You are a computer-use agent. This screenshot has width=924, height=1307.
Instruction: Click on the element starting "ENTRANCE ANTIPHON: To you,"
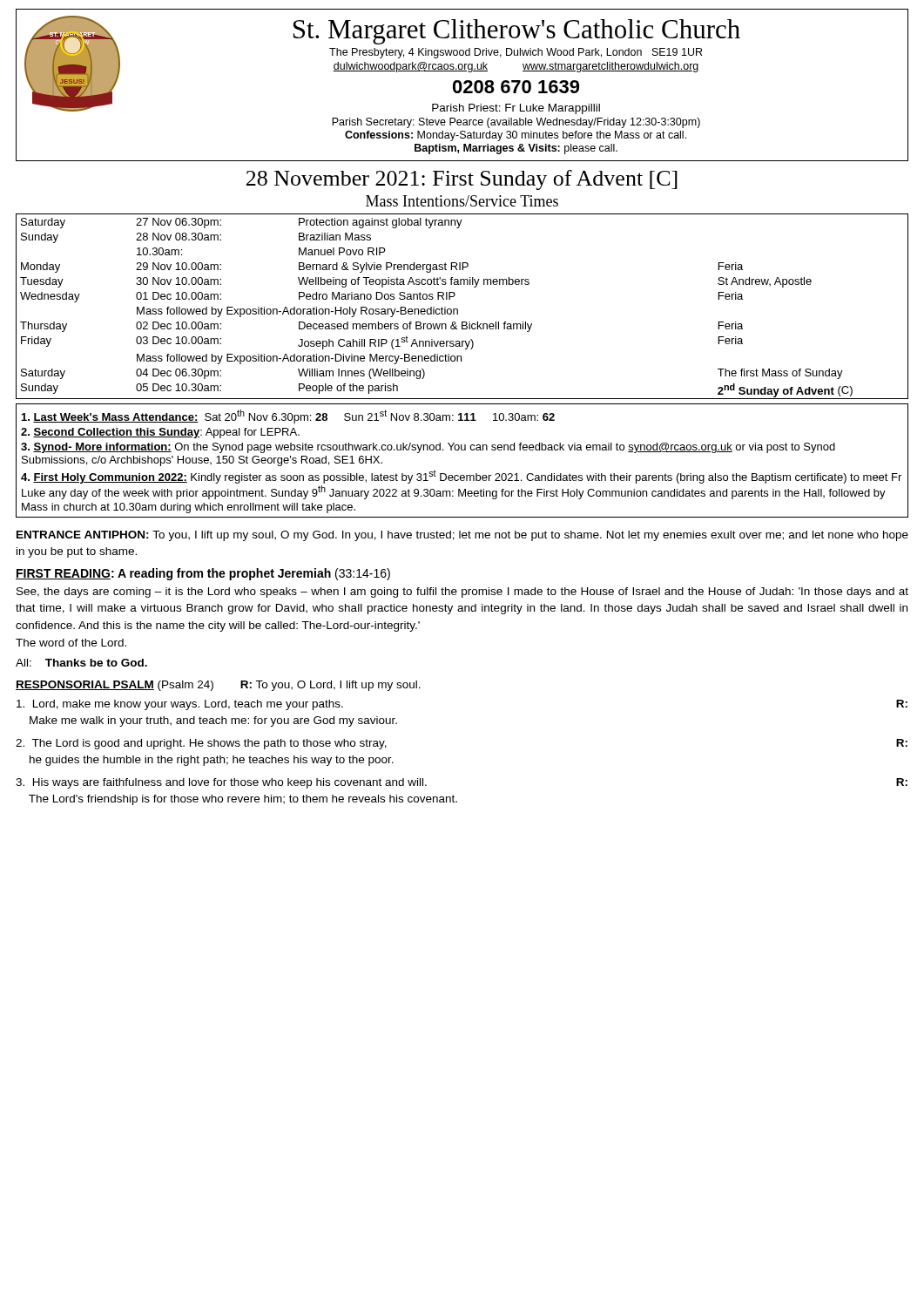click(462, 543)
